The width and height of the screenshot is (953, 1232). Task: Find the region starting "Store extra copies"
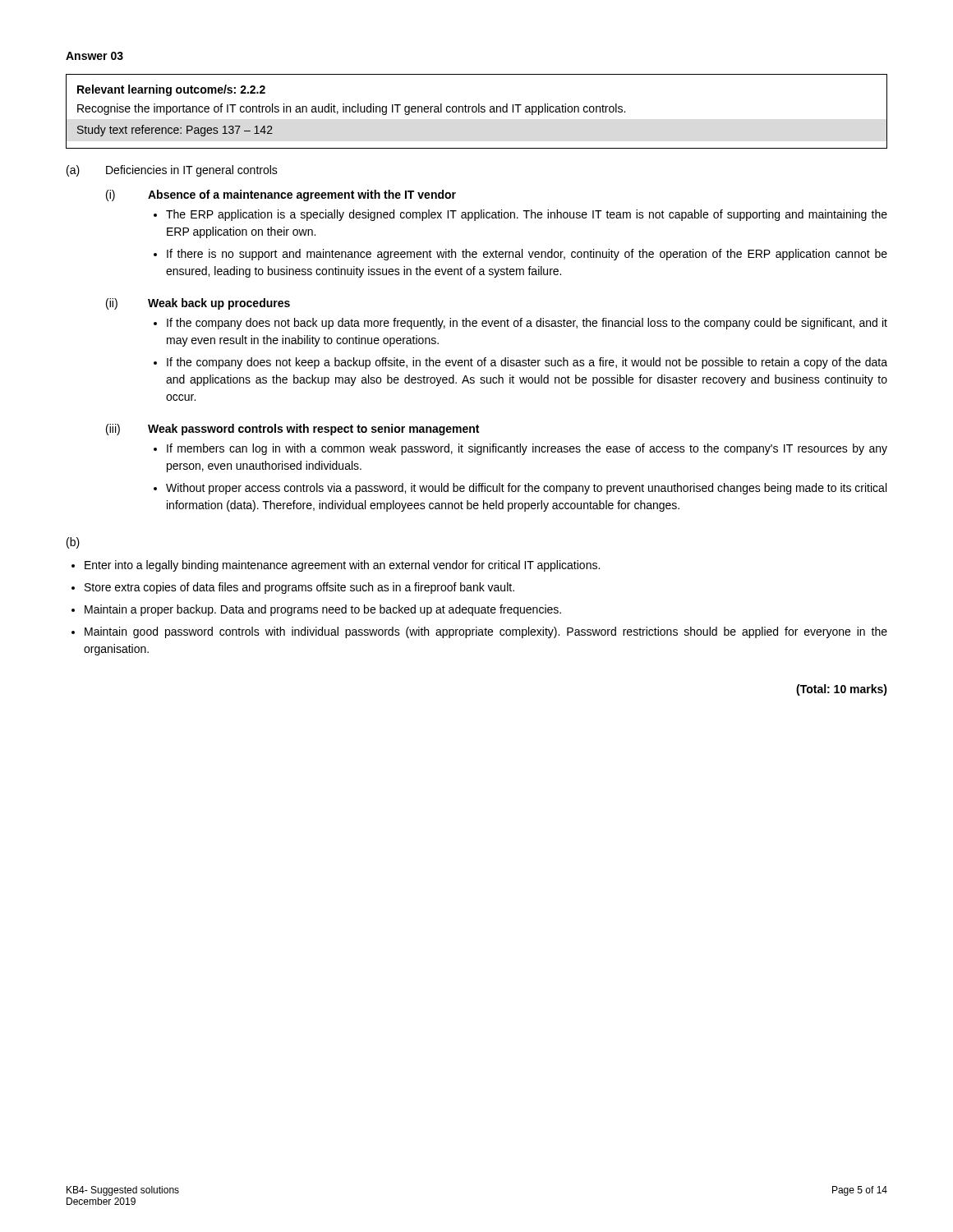click(x=299, y=587)
